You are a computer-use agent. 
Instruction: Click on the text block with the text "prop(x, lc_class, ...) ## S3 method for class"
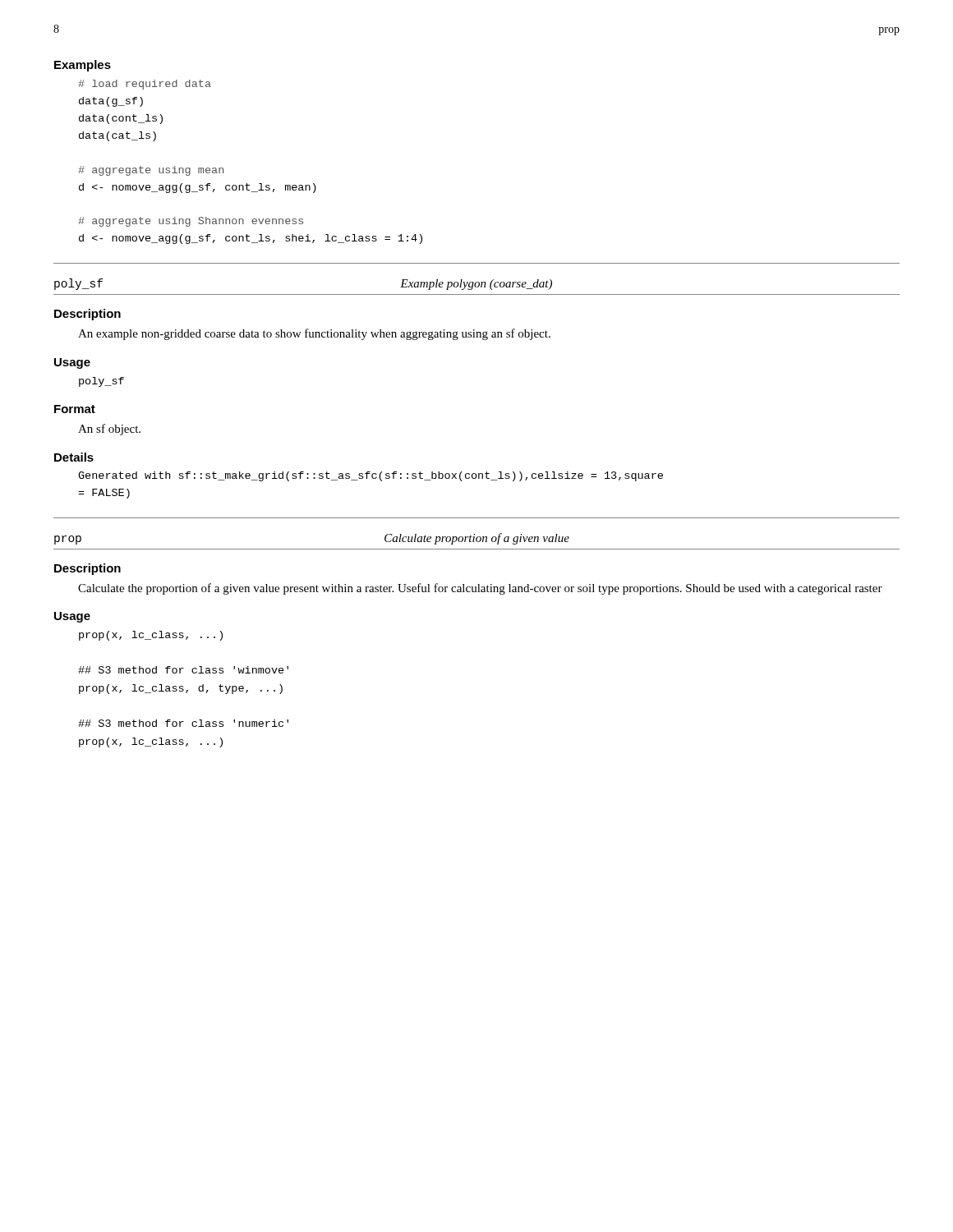tap(151, 636)
